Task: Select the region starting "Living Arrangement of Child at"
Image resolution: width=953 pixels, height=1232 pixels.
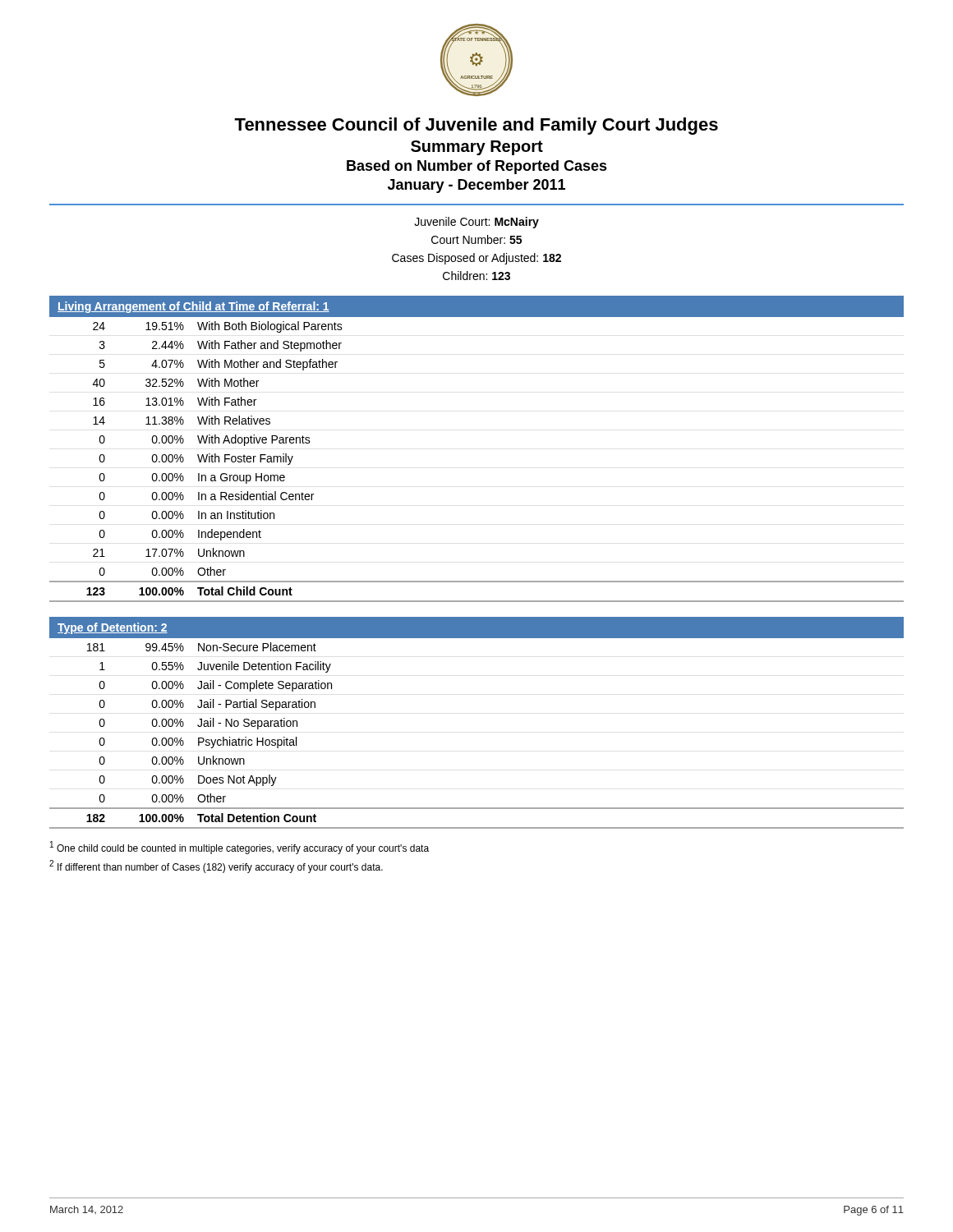Action: 193,306
